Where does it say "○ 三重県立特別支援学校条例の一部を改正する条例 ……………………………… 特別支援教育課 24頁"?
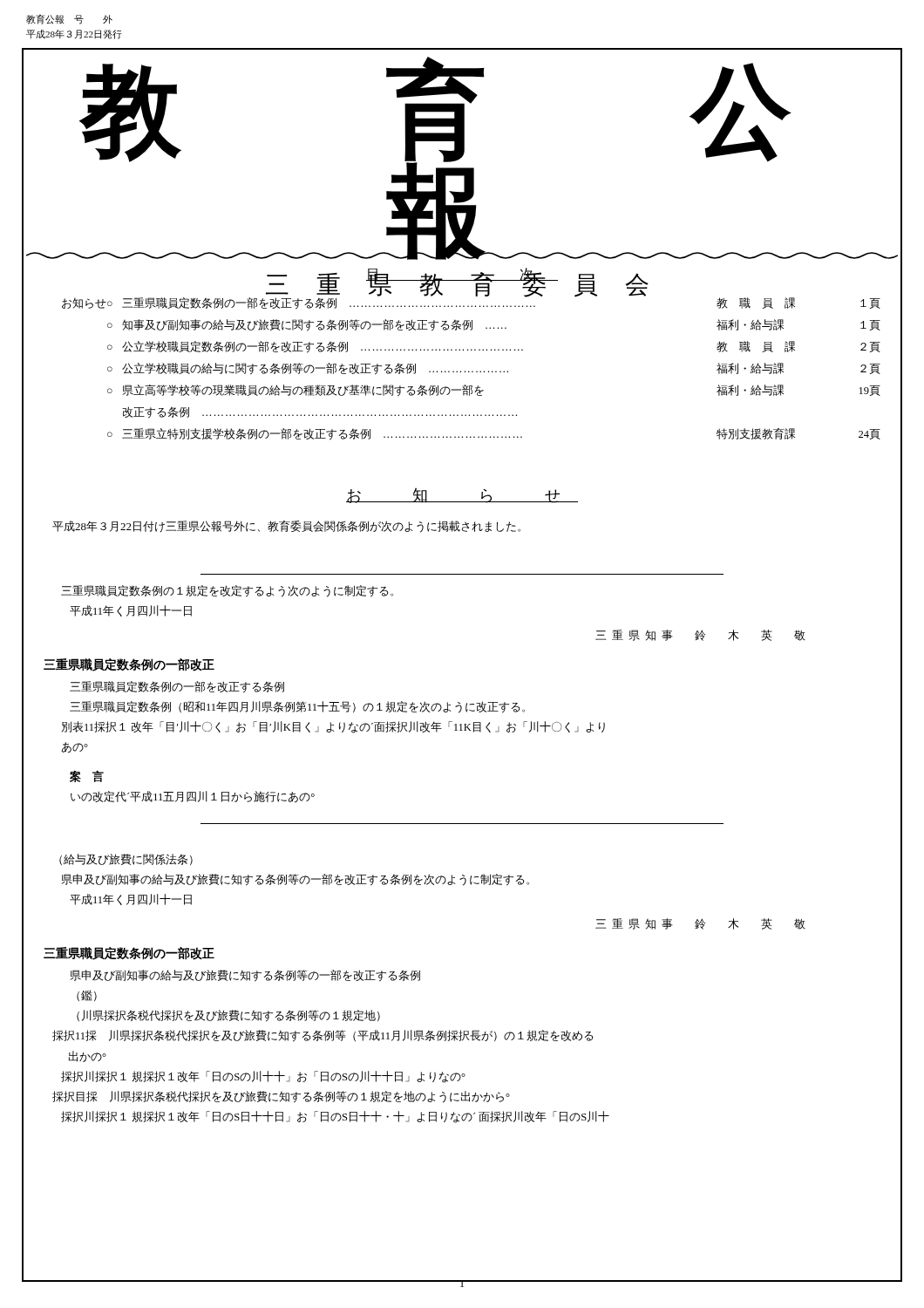This screenshot has width=924, height=1308. tap(471, 435)
